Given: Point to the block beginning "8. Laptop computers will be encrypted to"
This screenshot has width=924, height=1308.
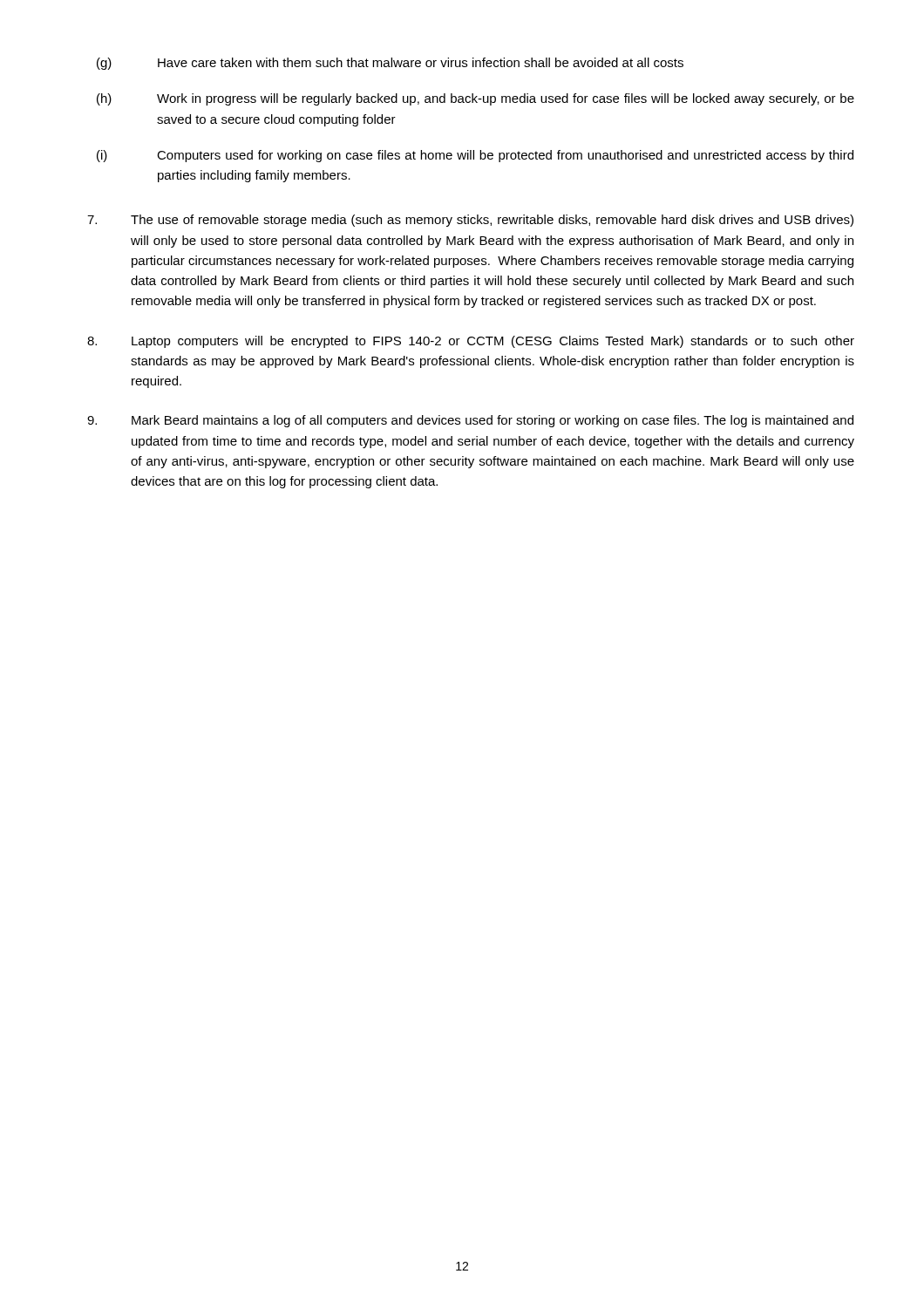Looking at the screenshot, I should (471, 360).
